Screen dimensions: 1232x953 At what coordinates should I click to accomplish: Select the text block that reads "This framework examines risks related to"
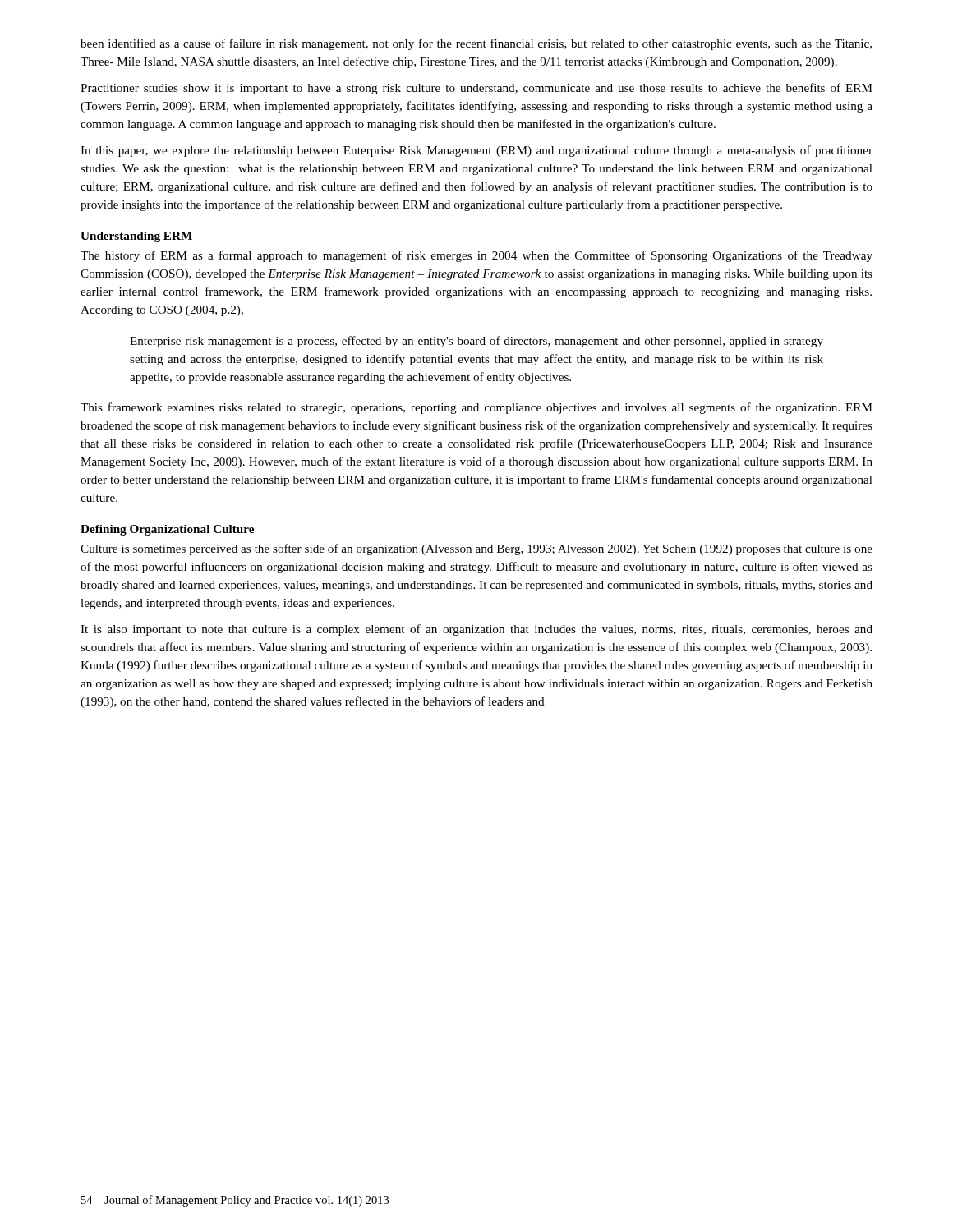476,453
